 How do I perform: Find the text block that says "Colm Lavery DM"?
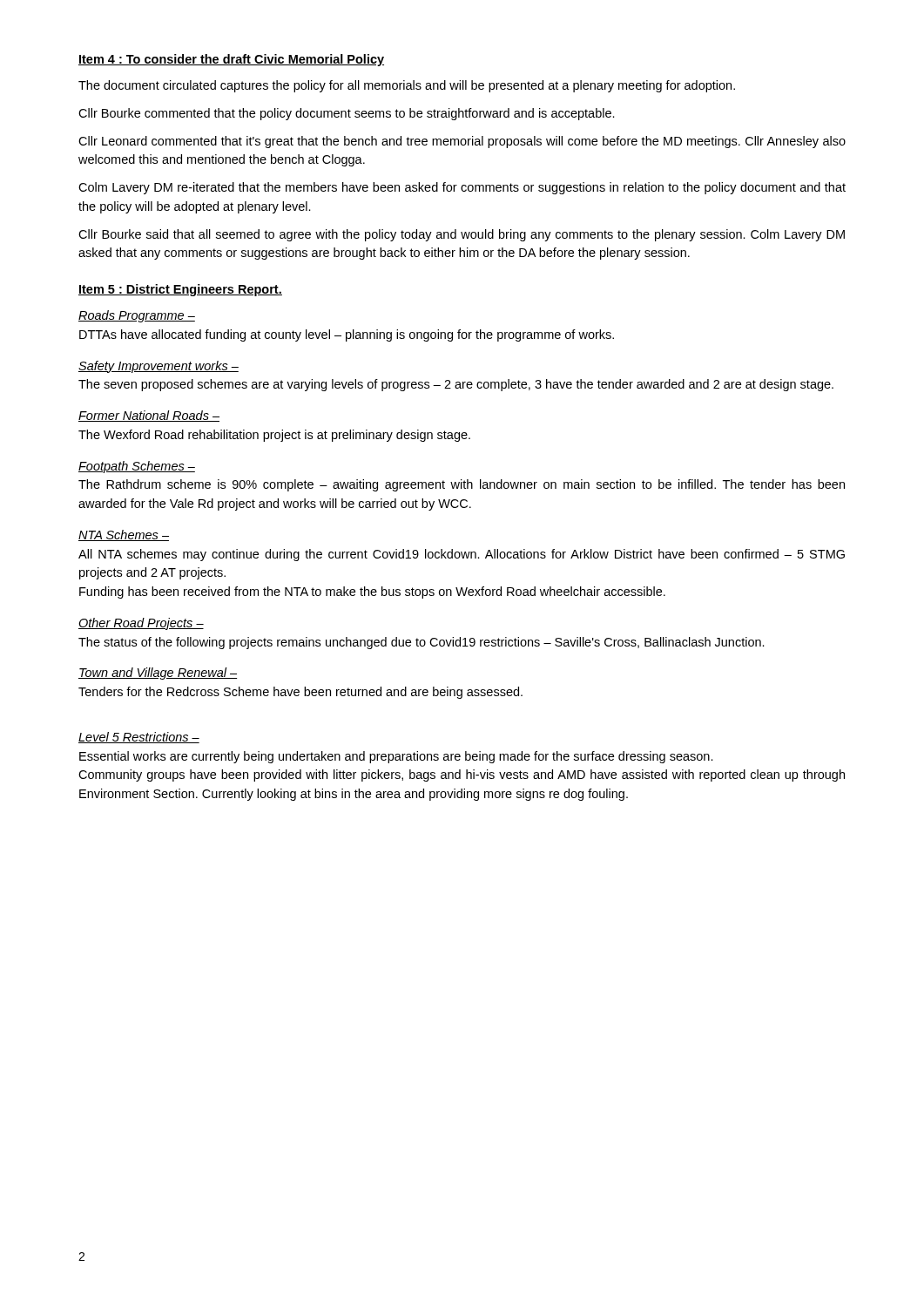click(462, 197)
